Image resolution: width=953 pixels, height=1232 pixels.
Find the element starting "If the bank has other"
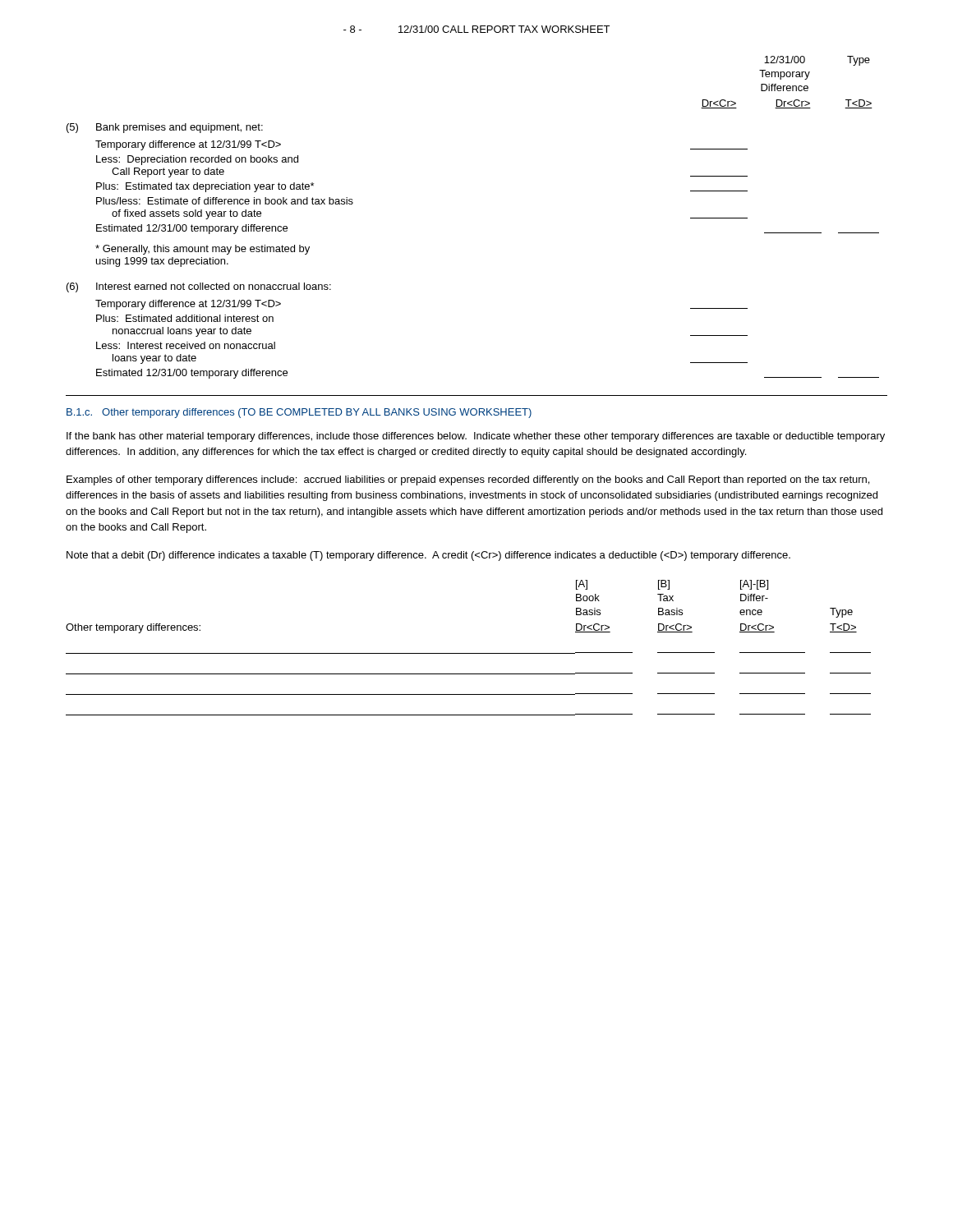475,443
